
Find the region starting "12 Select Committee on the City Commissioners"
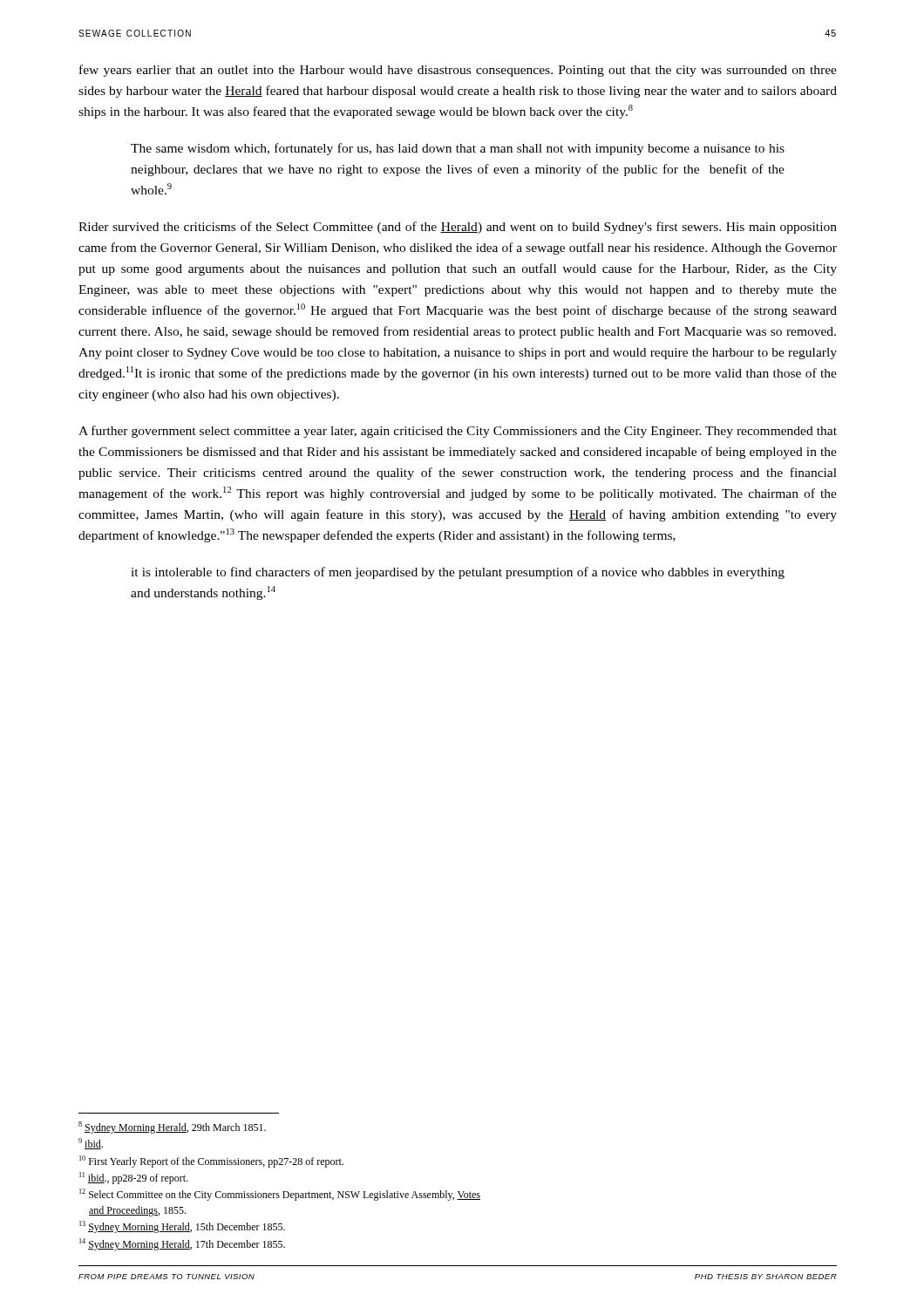(279, 1202)
